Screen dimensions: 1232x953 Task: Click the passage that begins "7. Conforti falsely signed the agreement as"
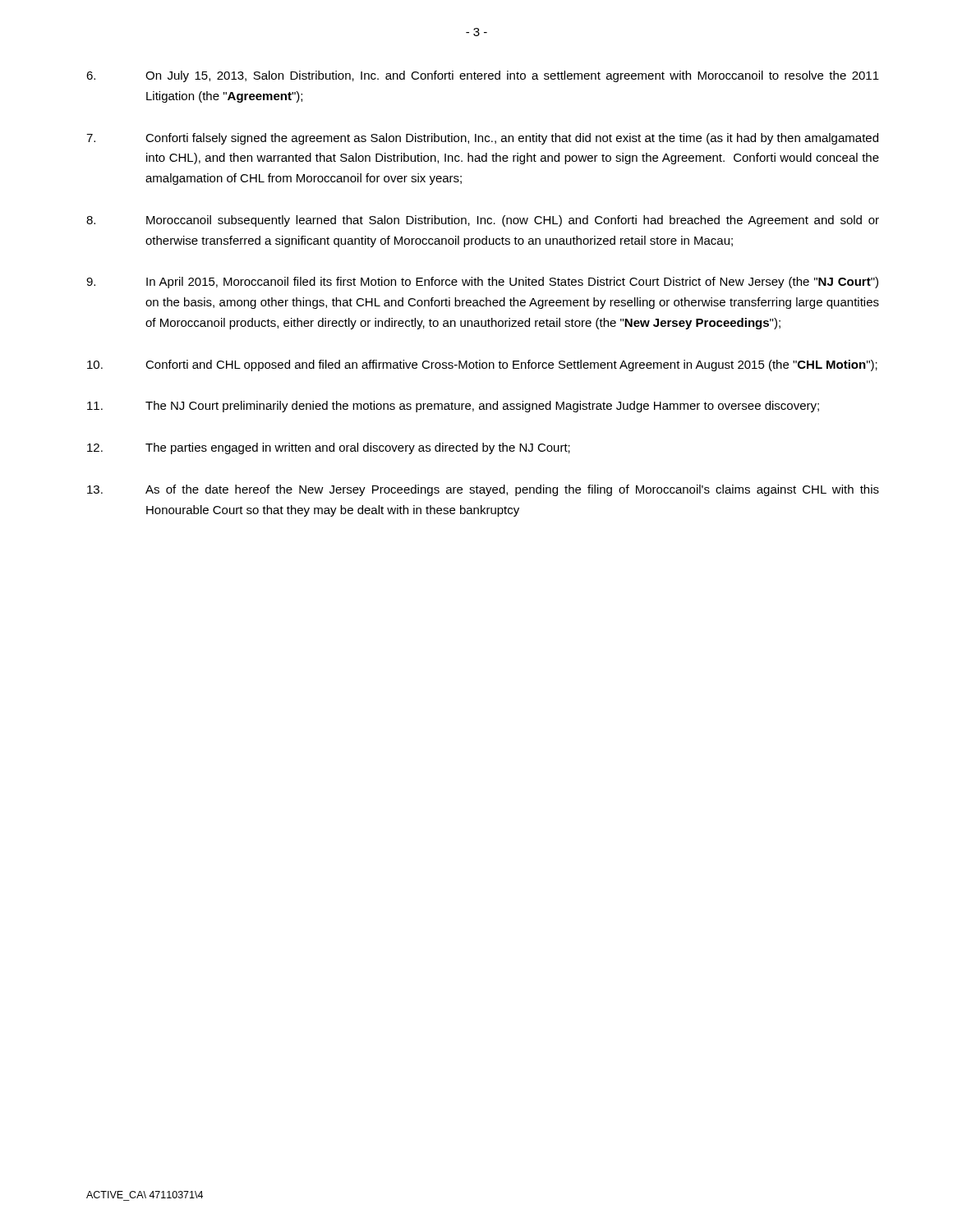(x=483, y=158)
